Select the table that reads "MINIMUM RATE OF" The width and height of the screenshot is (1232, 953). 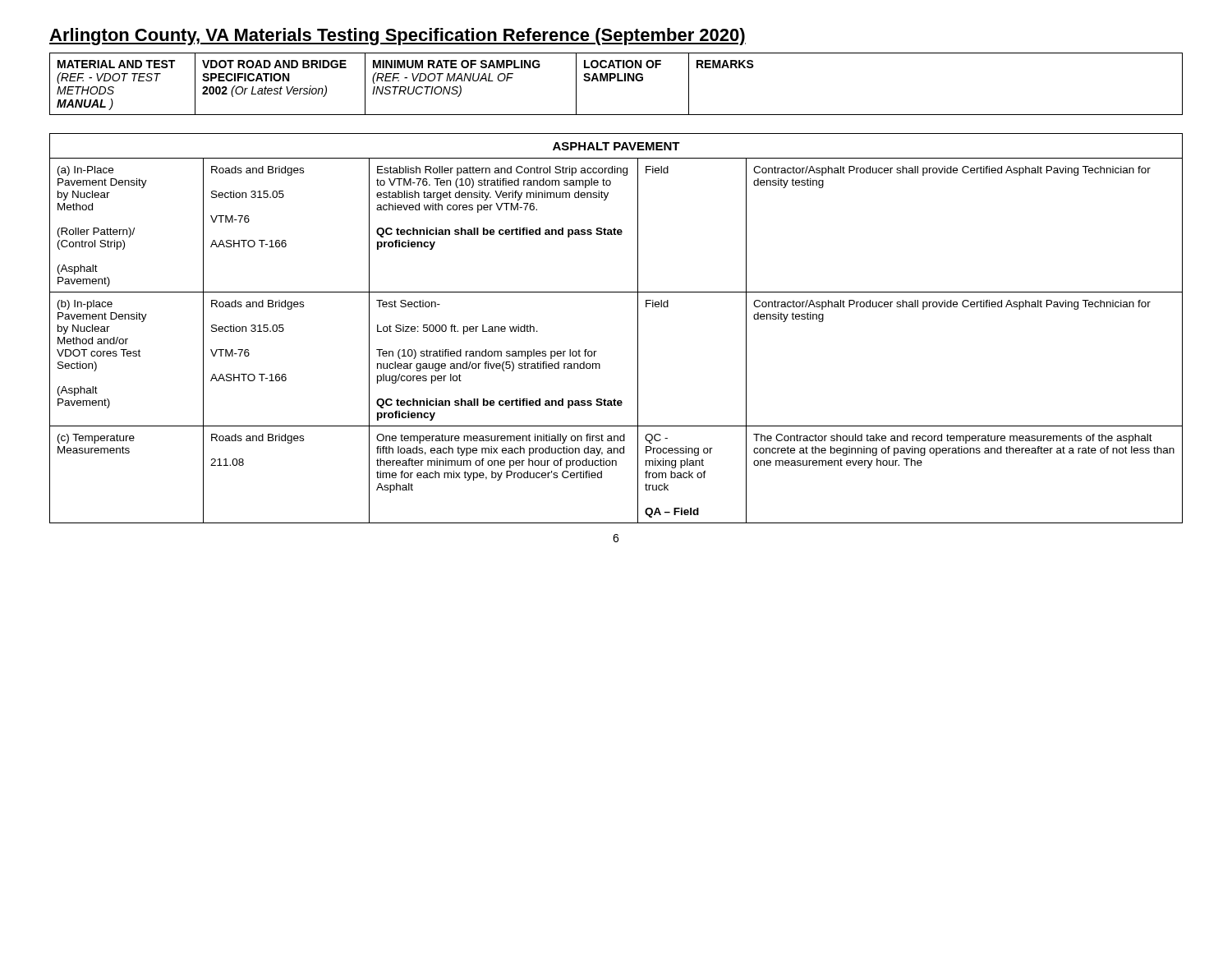(616, 84)
